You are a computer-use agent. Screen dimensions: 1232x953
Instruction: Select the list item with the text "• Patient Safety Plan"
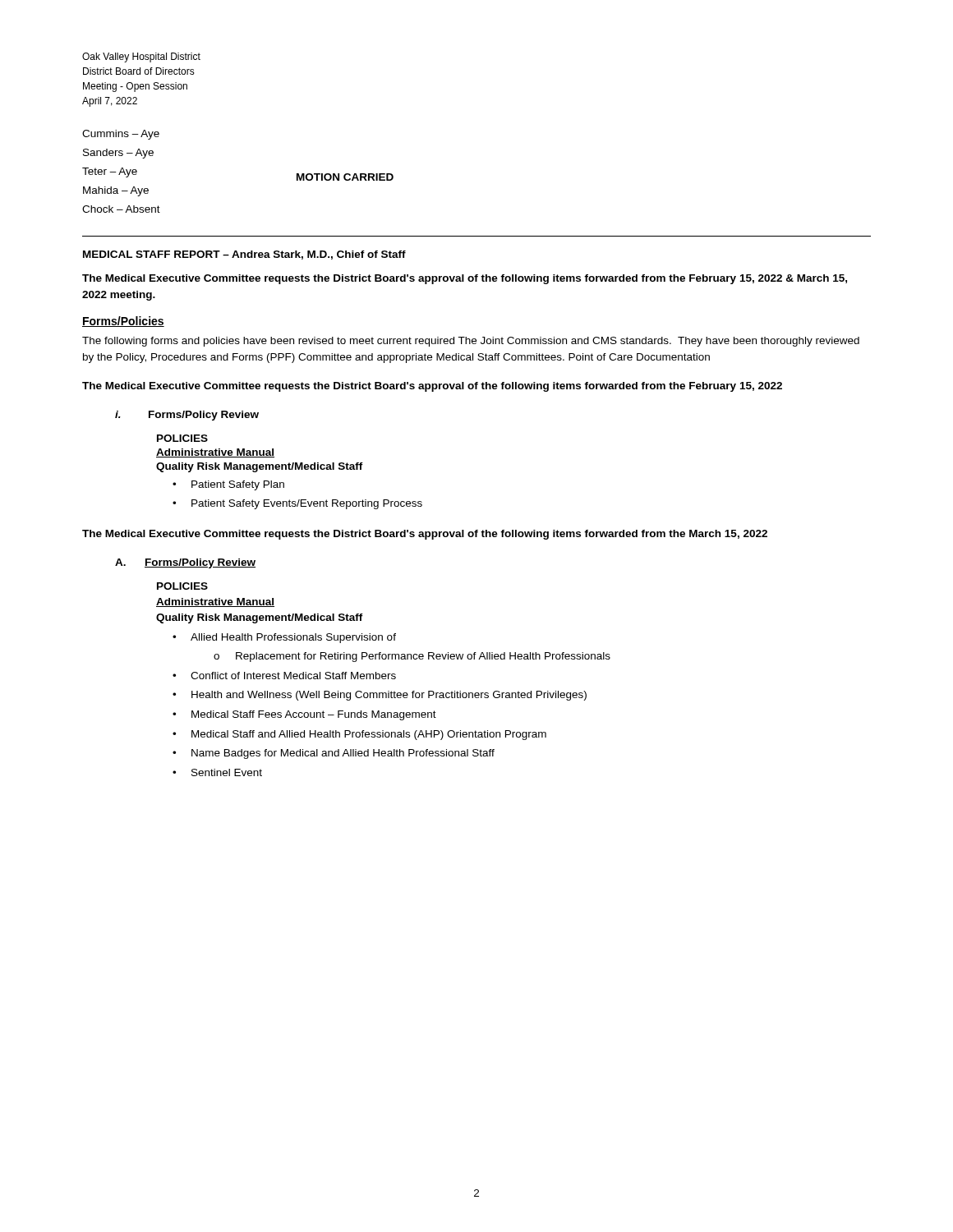(x=229, y=484)
